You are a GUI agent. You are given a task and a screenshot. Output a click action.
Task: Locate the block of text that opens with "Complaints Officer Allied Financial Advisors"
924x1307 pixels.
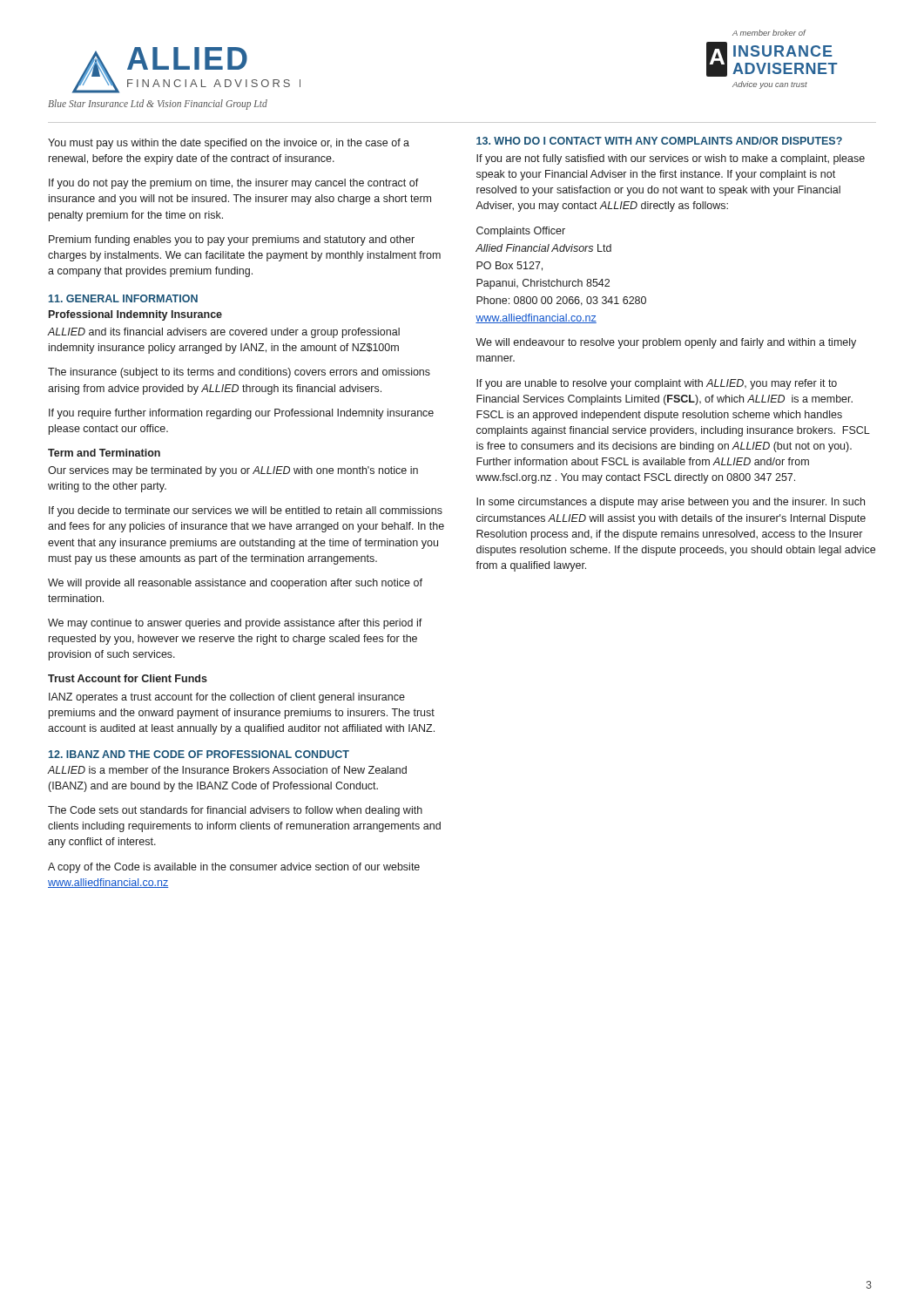521,232
